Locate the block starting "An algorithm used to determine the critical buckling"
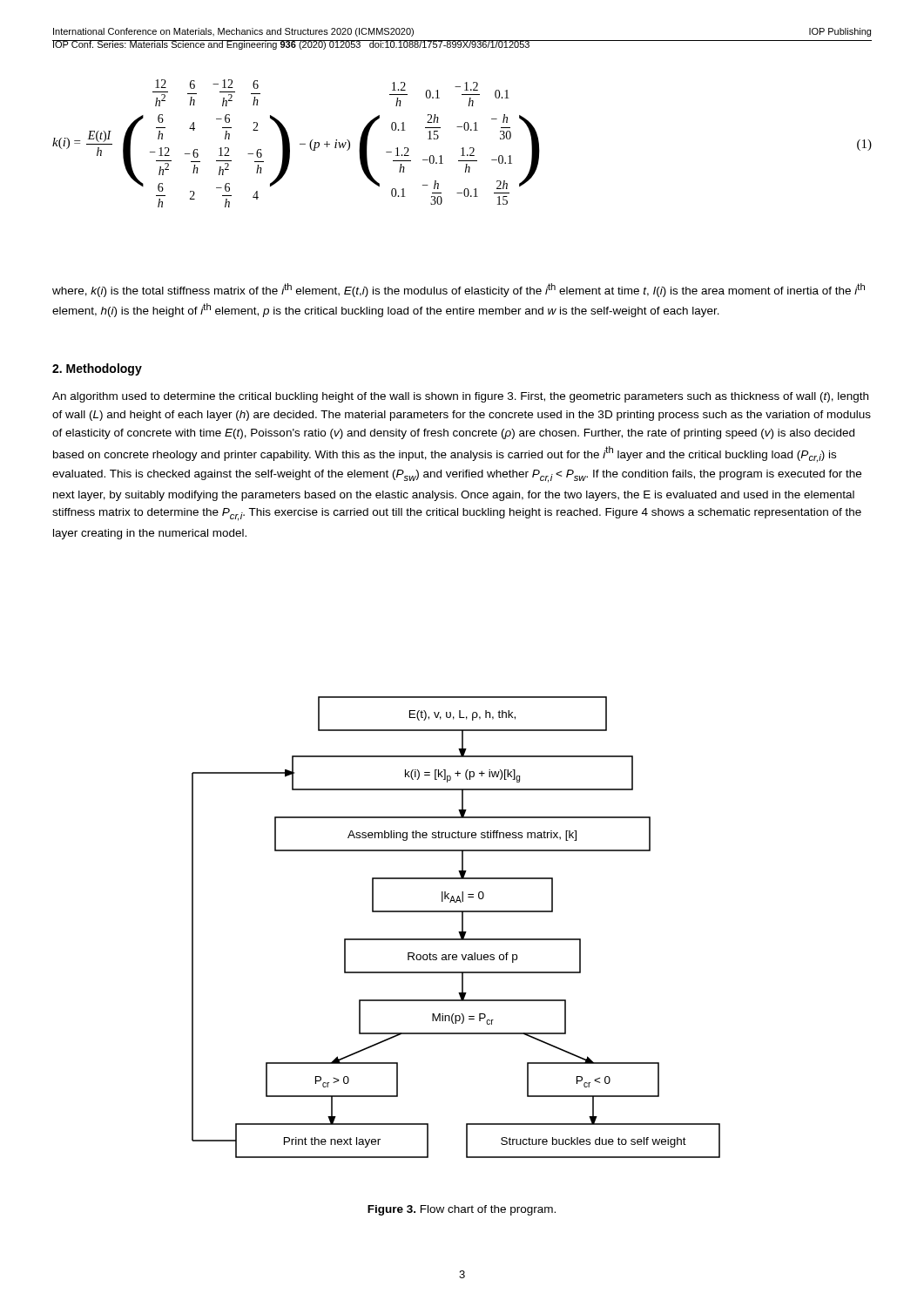This screenshot has width=924, height=1307. coord(462,464)
